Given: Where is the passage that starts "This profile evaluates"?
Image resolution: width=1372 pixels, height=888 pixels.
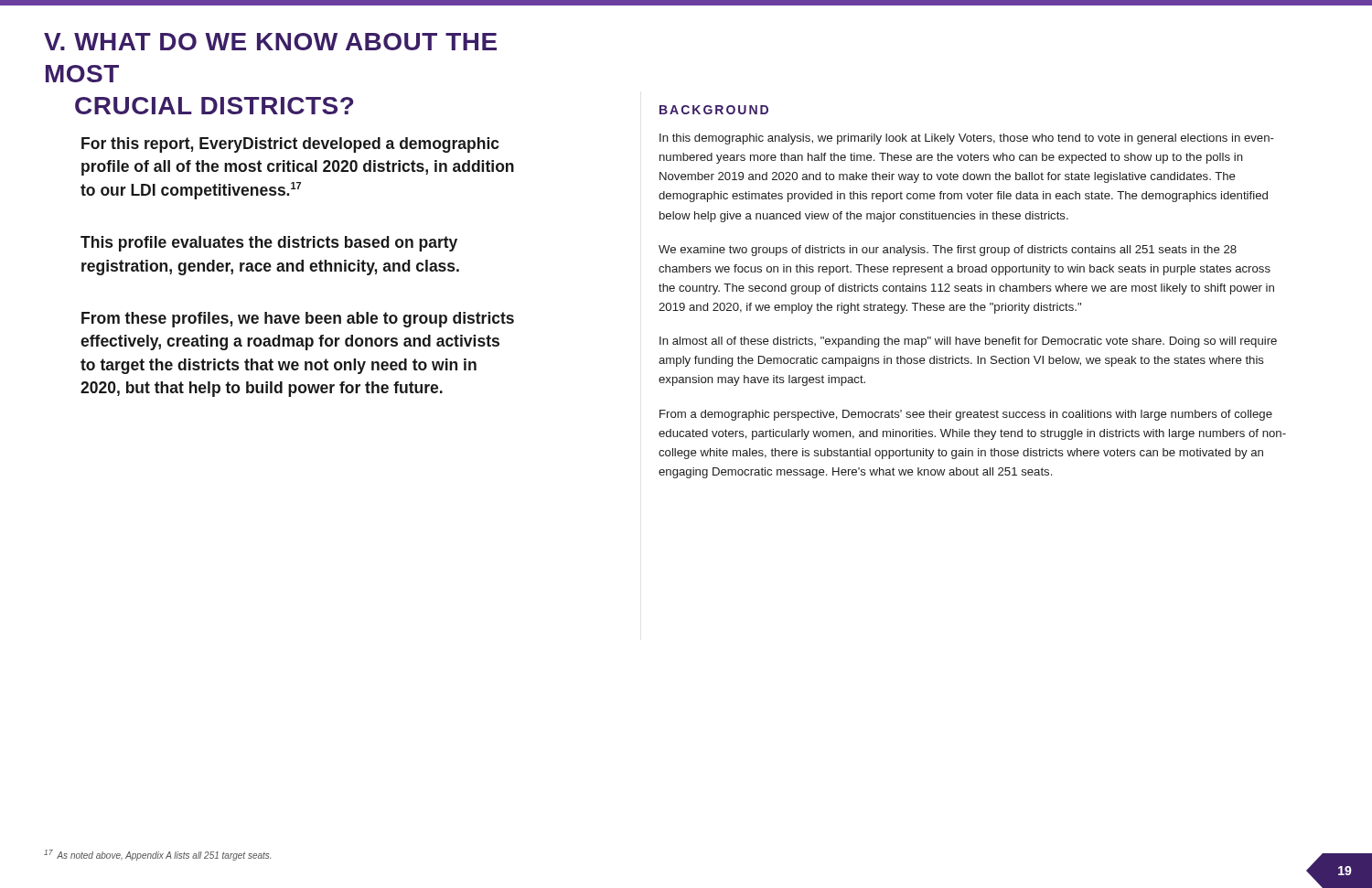Looking at the screenshot, I should tap(270, 254).
